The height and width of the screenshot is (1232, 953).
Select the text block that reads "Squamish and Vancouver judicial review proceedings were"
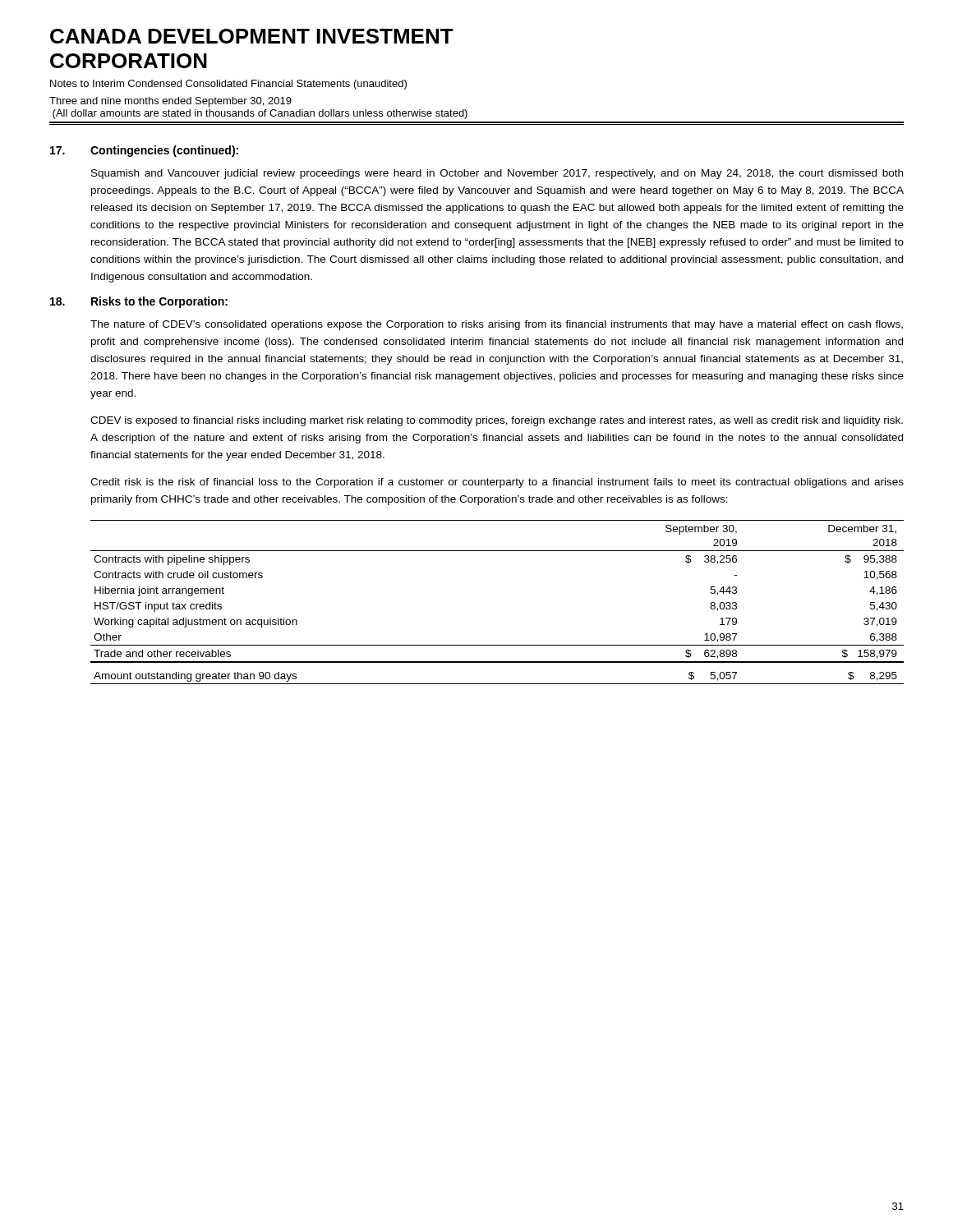coord(497,225)
